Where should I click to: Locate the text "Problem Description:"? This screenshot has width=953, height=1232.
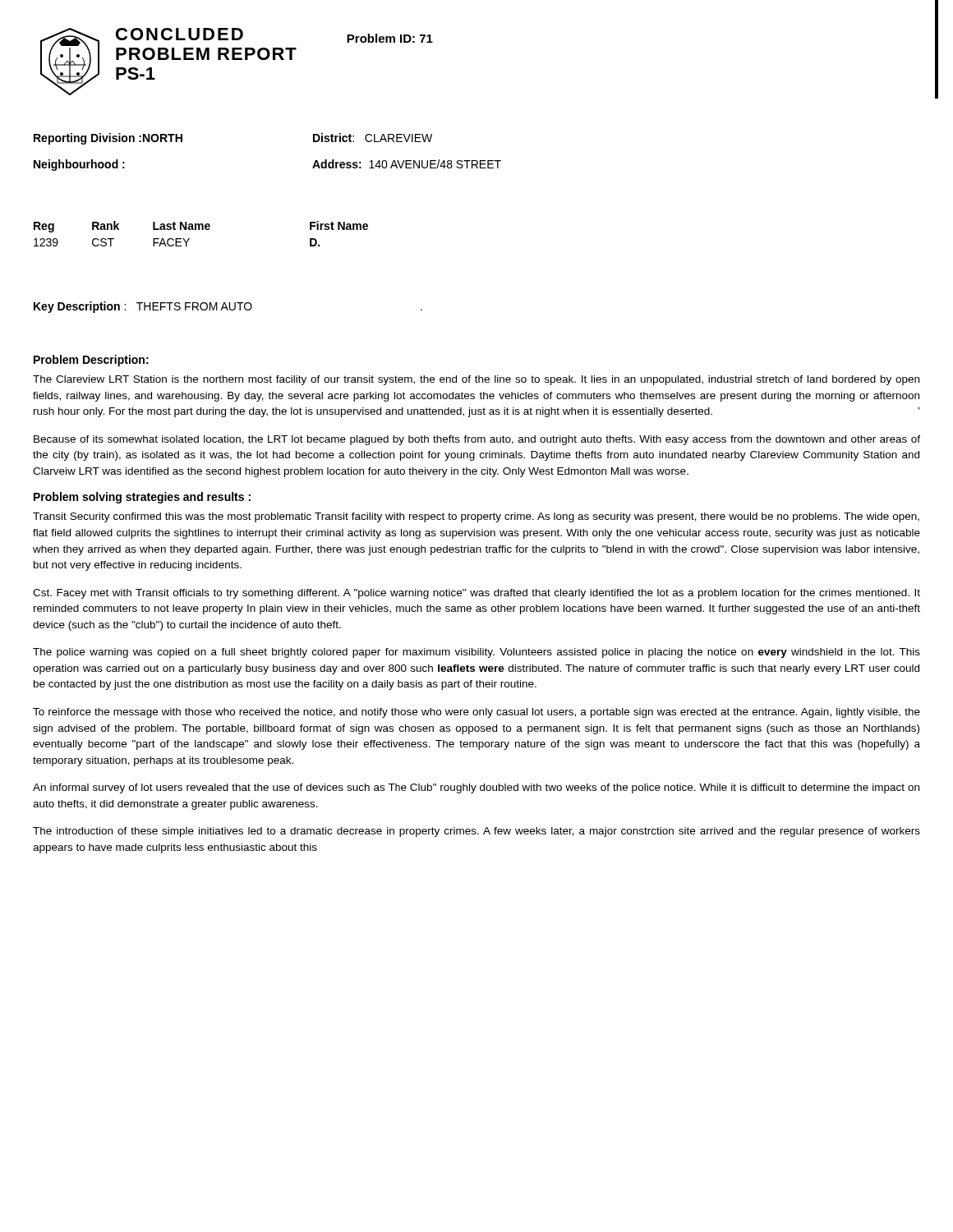click(91, 360)
